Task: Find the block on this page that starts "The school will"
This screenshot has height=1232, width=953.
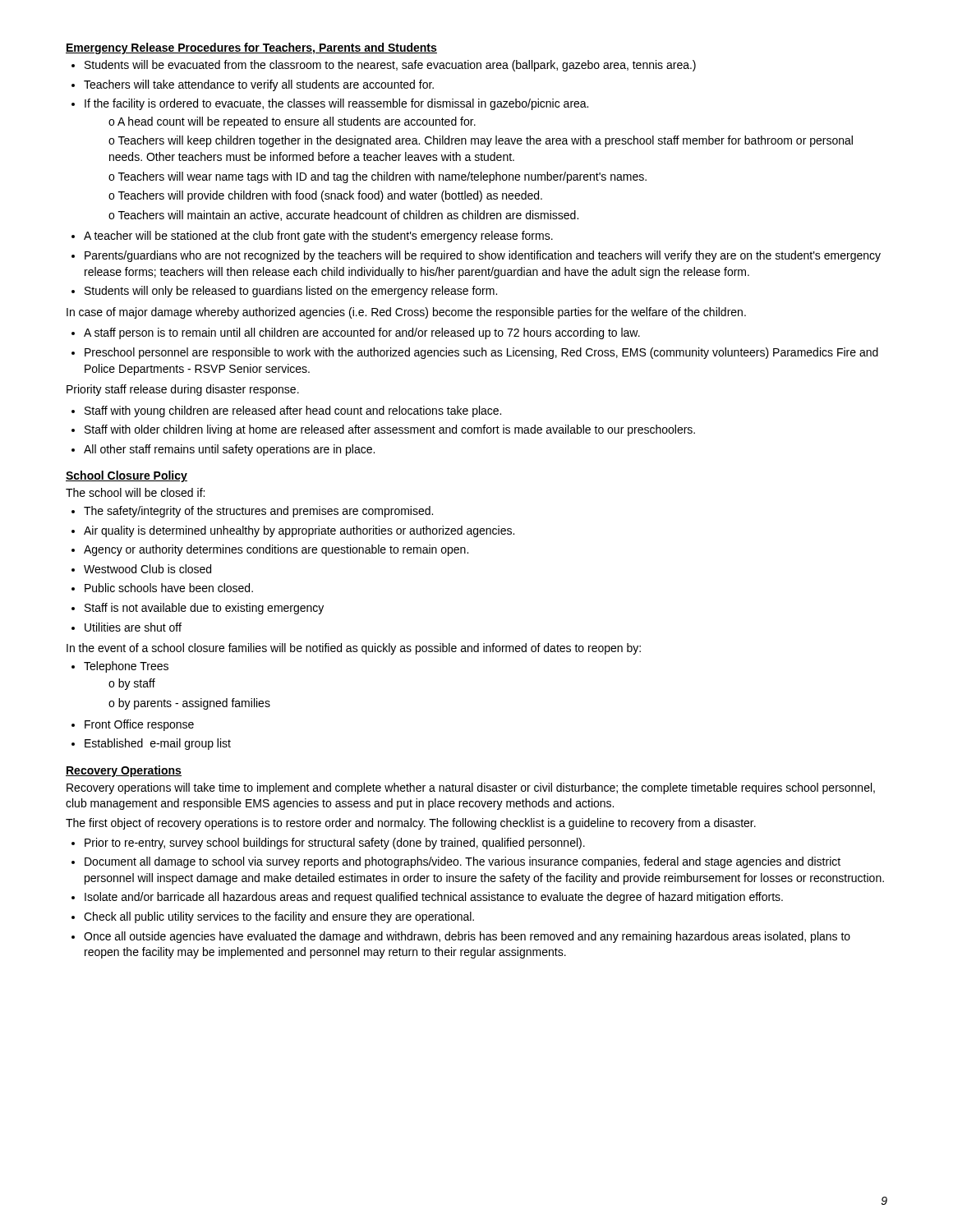Action: click(135, 492)
